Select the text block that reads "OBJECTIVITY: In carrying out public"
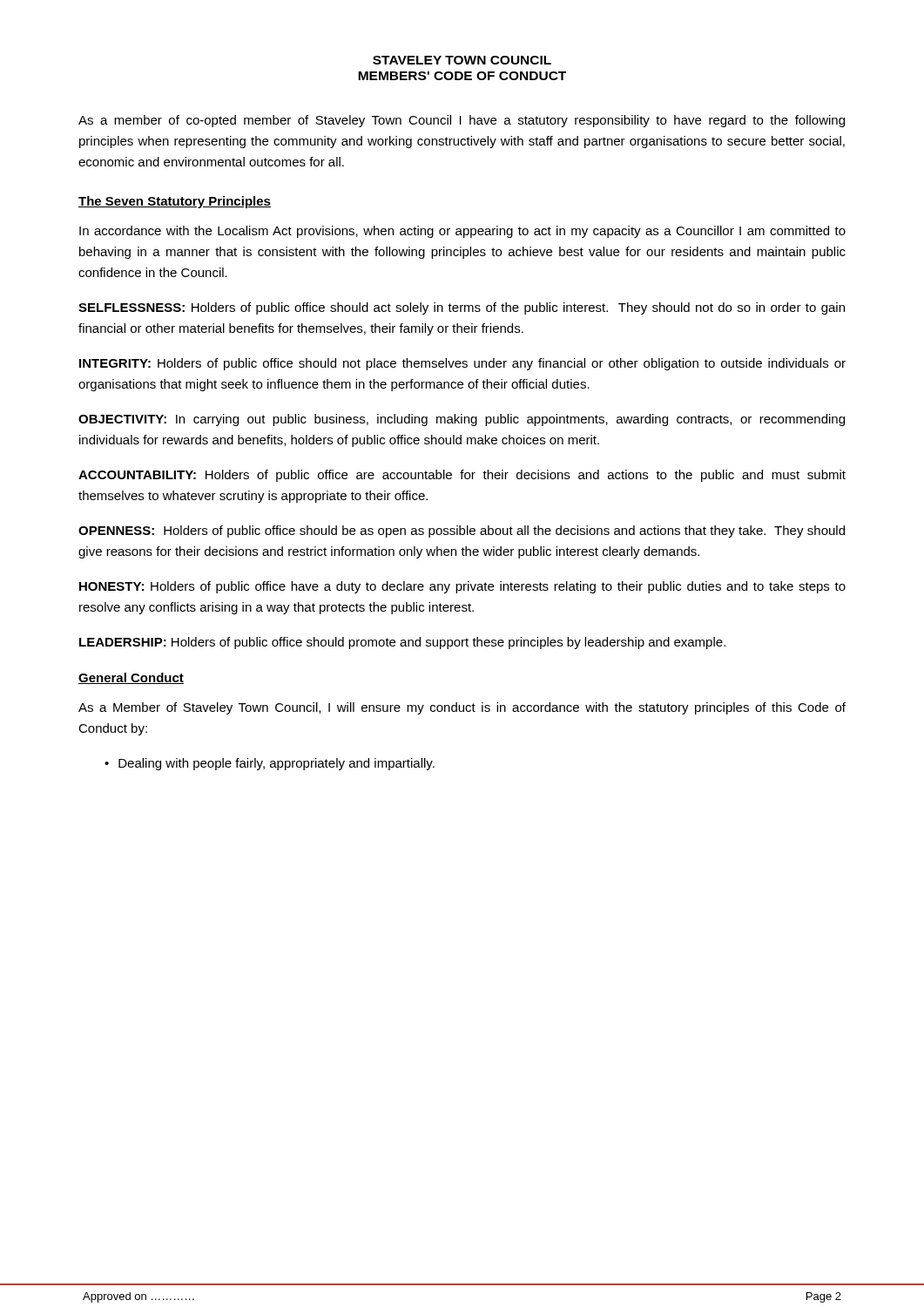 (462, 429)
